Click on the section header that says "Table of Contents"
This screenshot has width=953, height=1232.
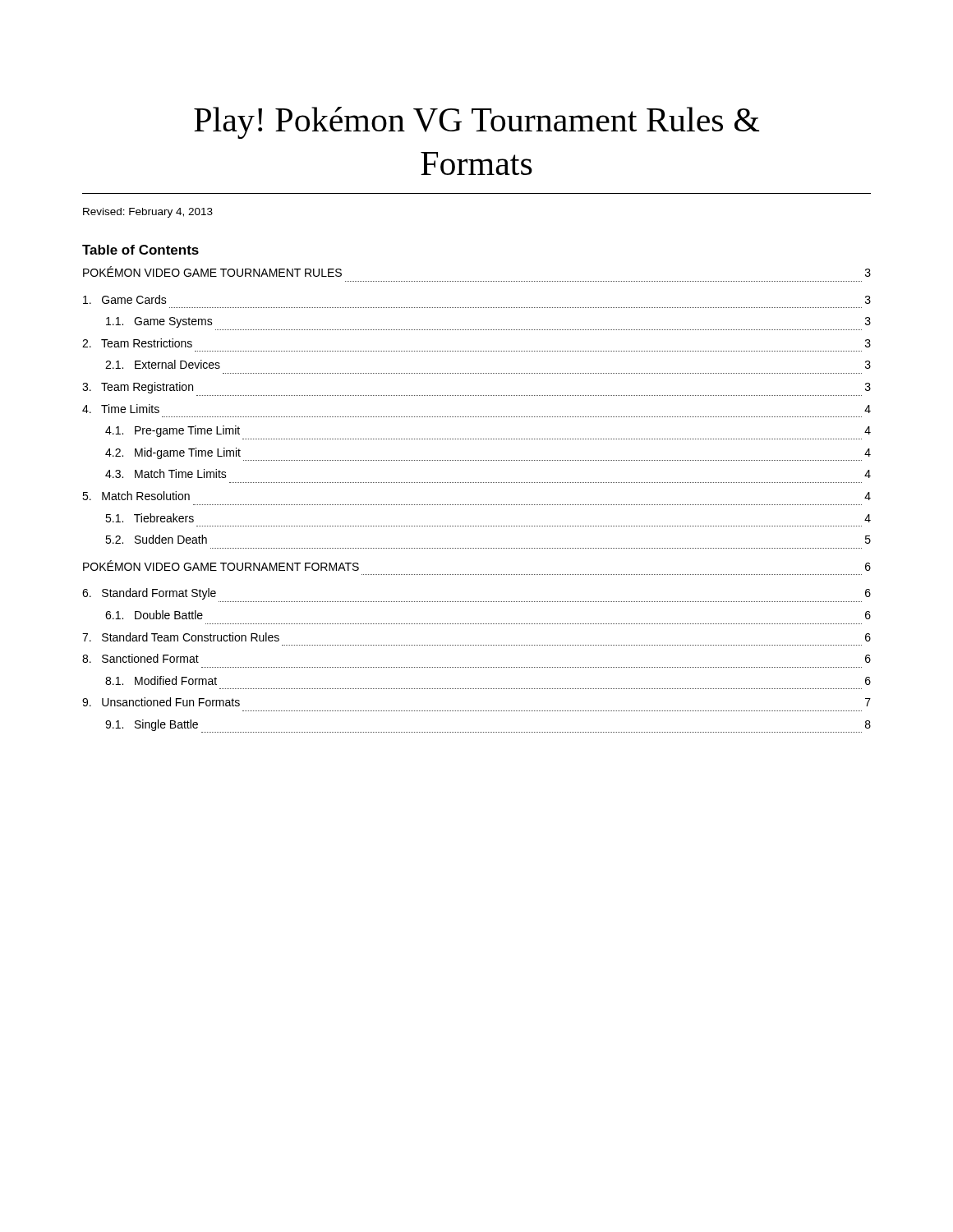click(141, 250)
